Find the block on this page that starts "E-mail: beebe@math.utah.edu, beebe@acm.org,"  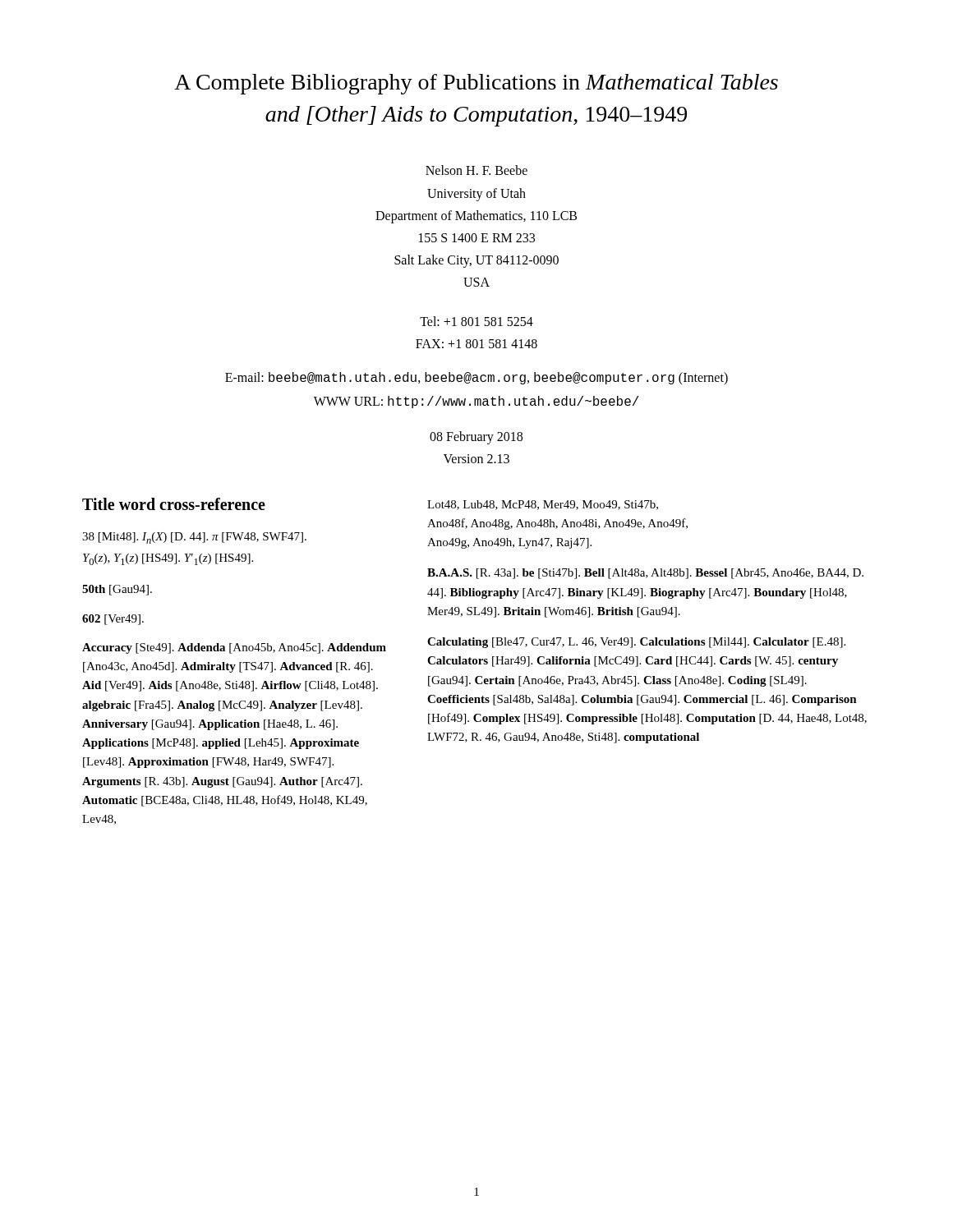tap(476, 390)
